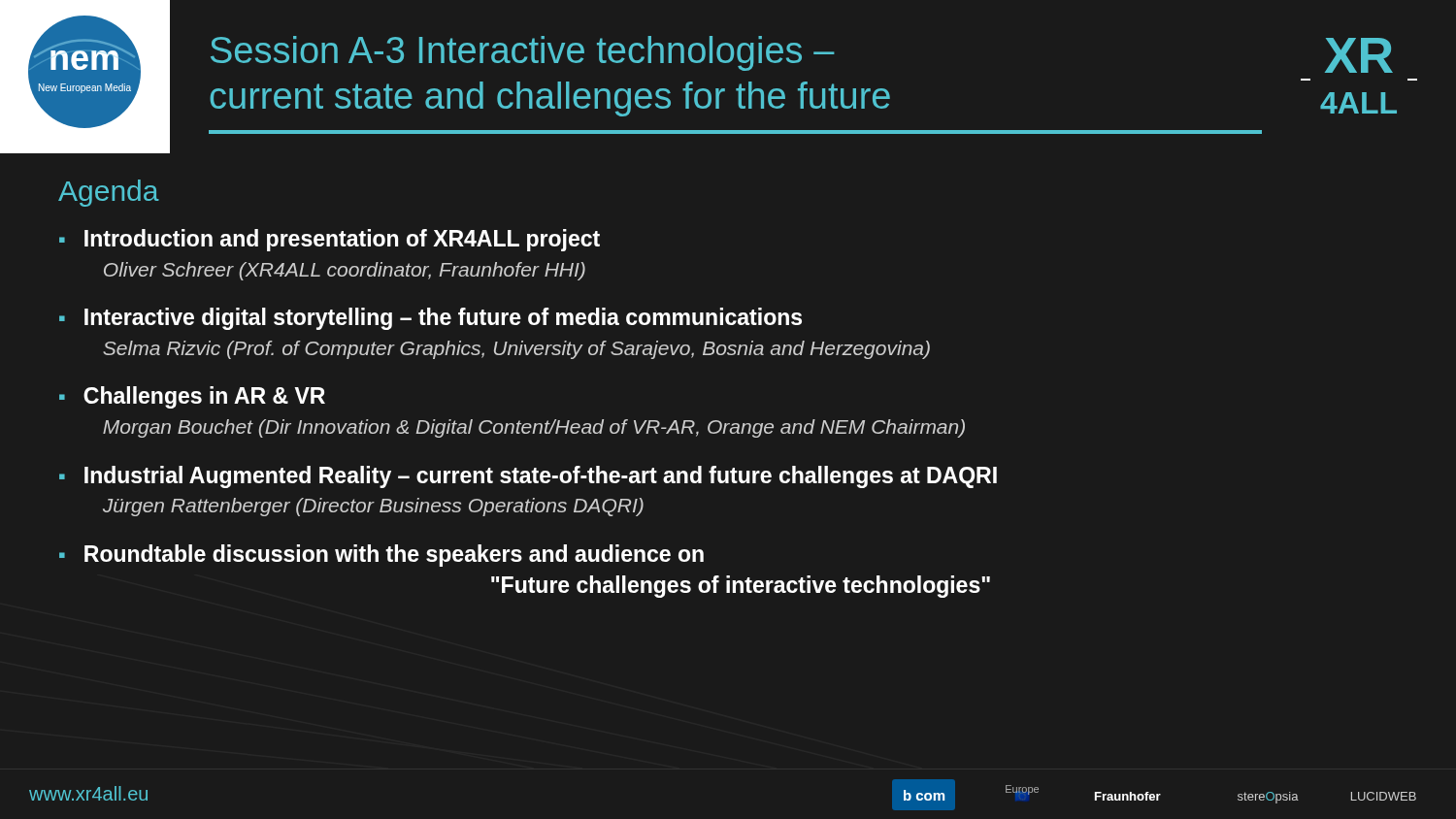Find the list item that says "▪ Introduction and presentation of XR4ALL project"
Viewport: 1456px width, 819px height.
coord(330,240)
